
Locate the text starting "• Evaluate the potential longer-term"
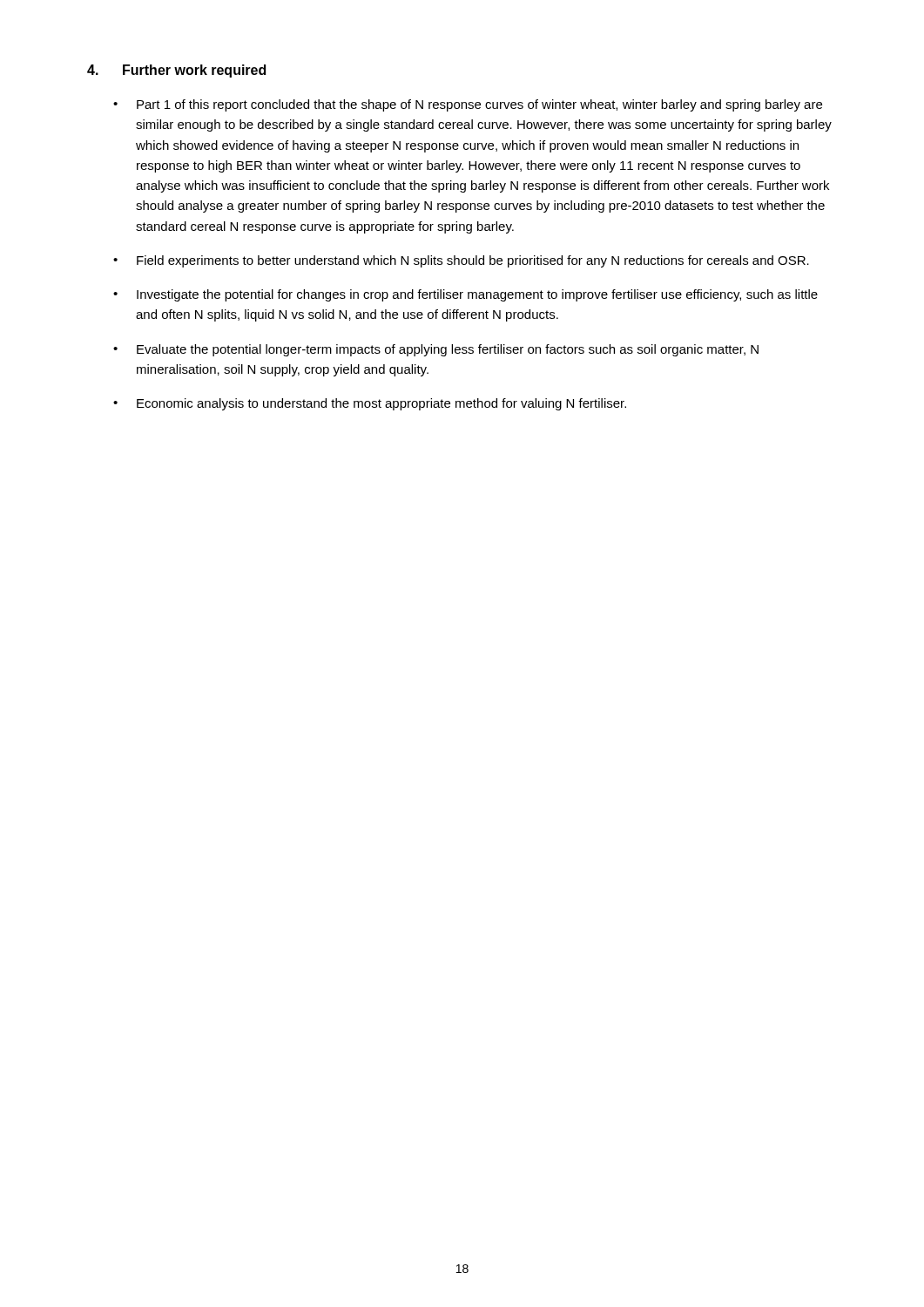pyautogui.click(x=475, y=359)
